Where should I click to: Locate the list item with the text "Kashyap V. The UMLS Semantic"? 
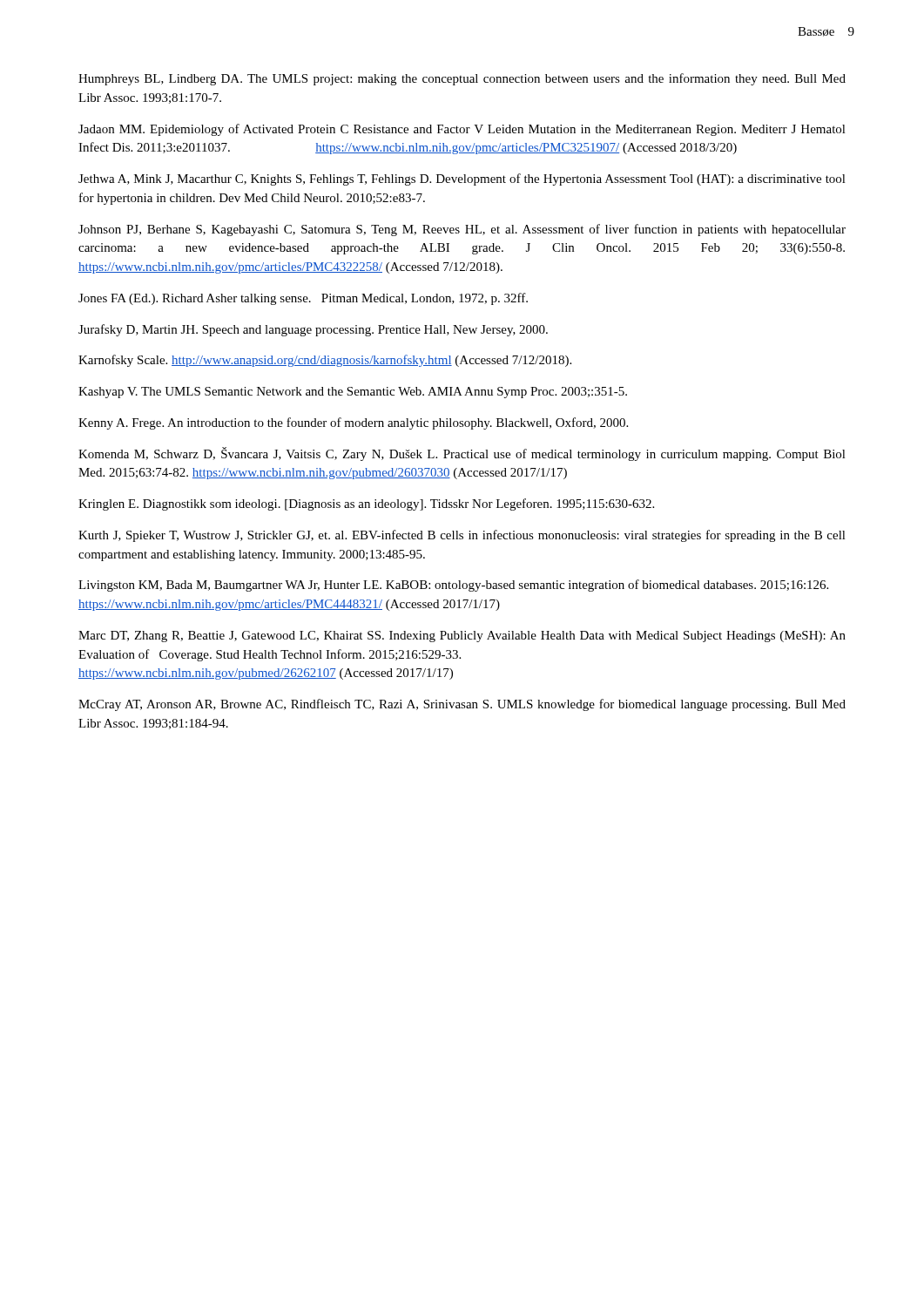353,391
